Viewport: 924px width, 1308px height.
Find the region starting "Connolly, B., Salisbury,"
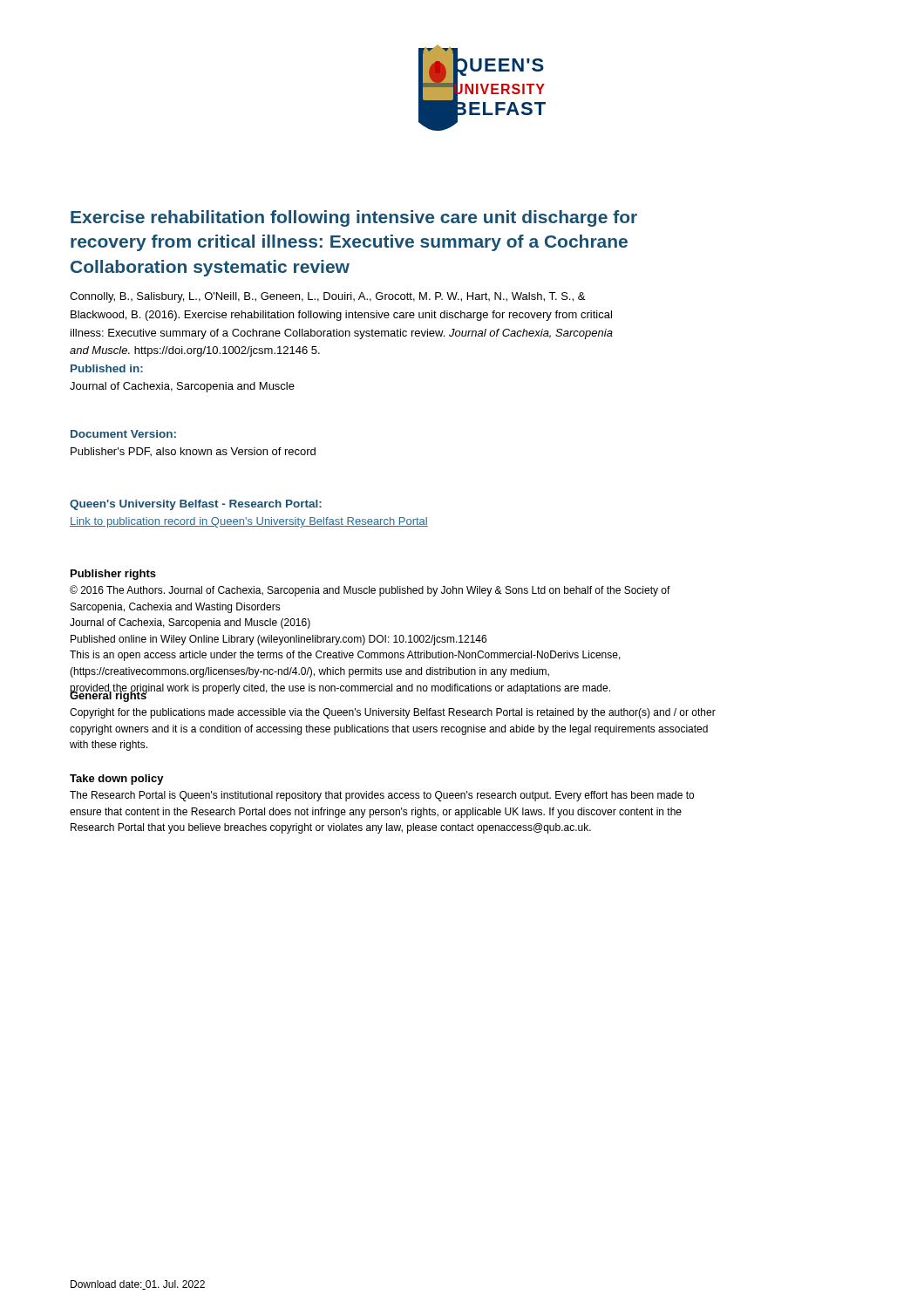pos(341,323)
